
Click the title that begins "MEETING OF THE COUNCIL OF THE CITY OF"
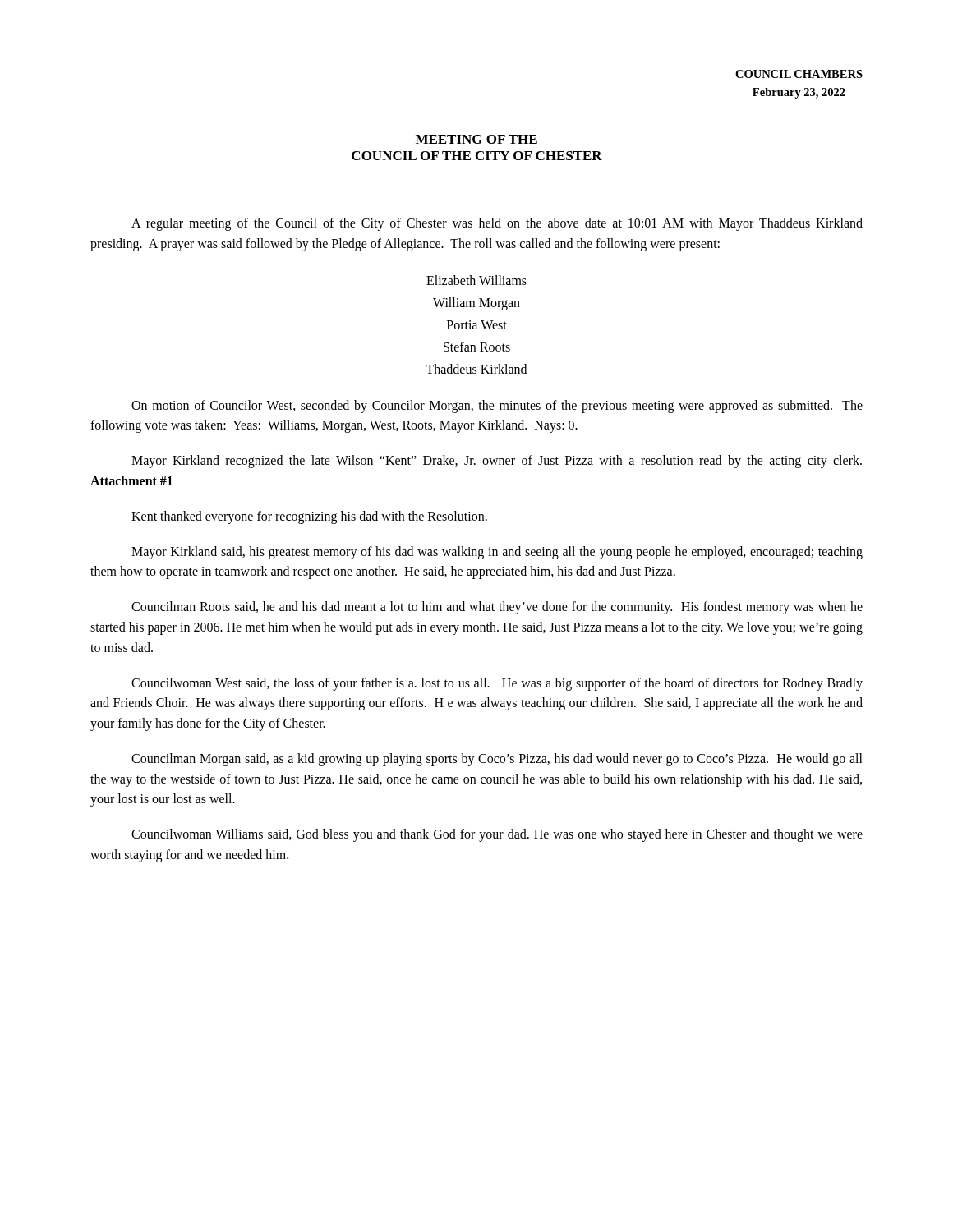click(476, 148)
